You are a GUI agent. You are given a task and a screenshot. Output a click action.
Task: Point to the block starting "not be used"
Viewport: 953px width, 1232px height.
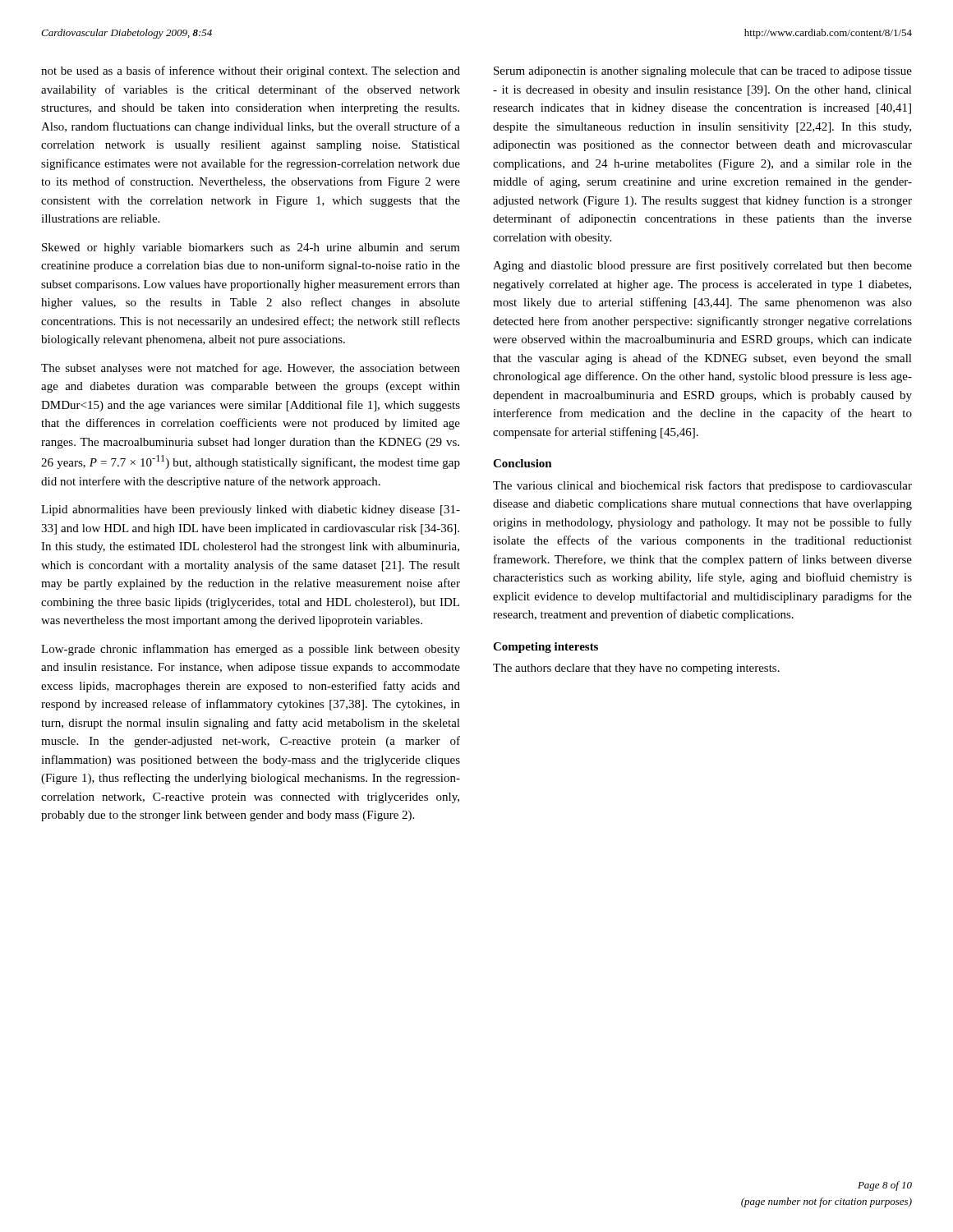(251, 145)
